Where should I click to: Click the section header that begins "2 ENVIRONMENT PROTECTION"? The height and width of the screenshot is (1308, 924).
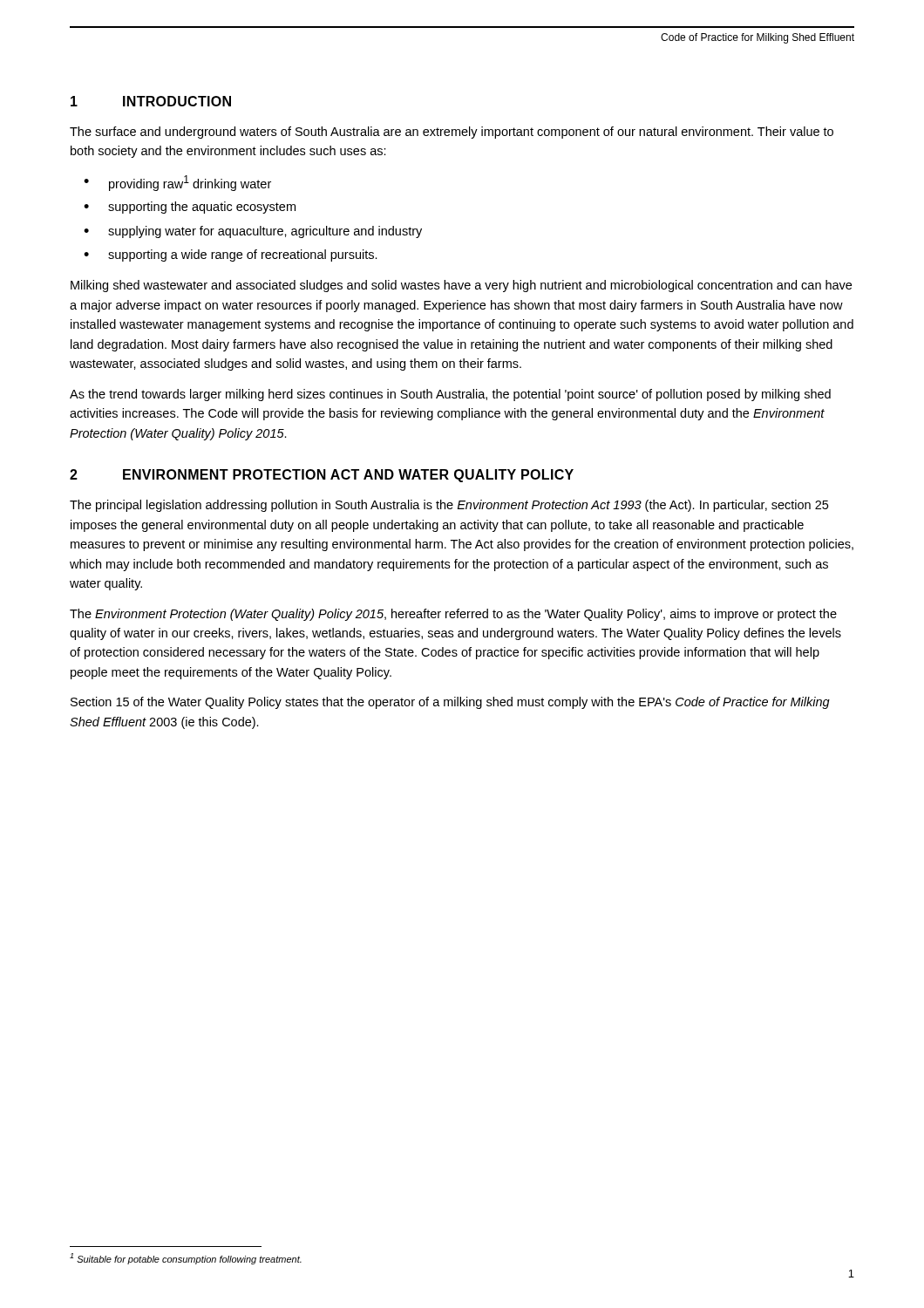pos(322,475)
